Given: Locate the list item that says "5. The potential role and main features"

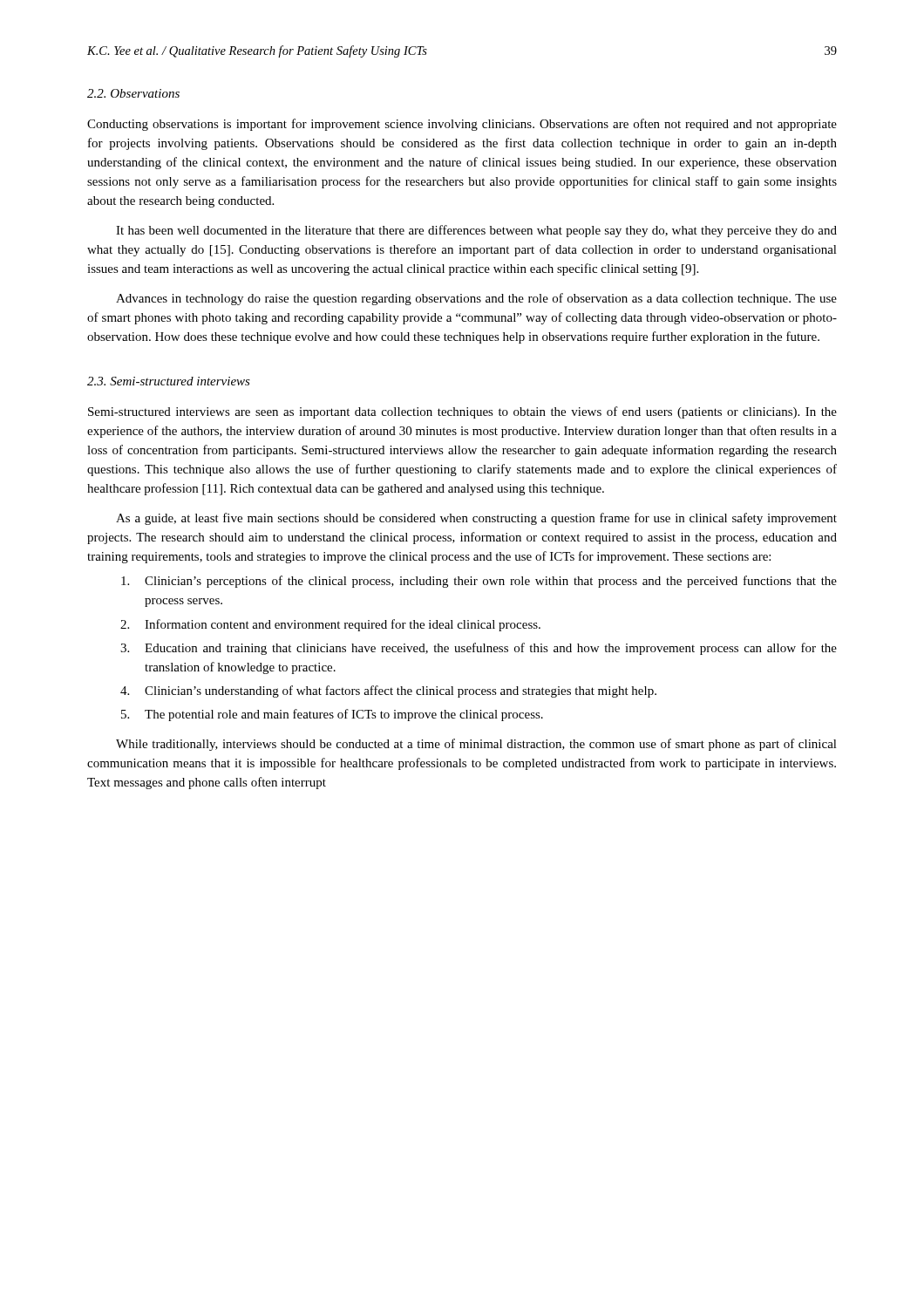Looking at the screenshot, I should pyautogui.click(x=479, y=714).
